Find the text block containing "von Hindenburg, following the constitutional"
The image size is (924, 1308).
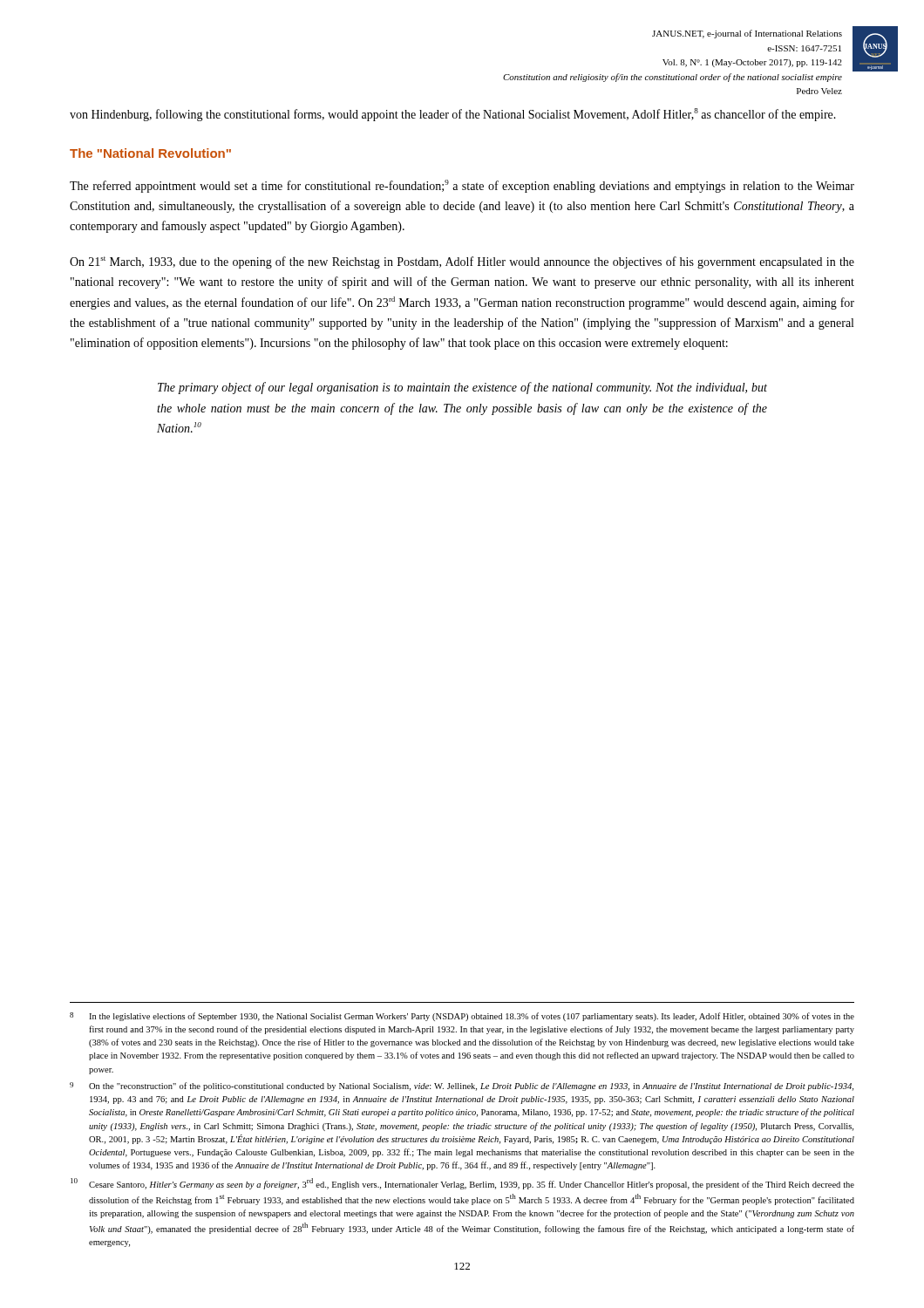(453, 114)
